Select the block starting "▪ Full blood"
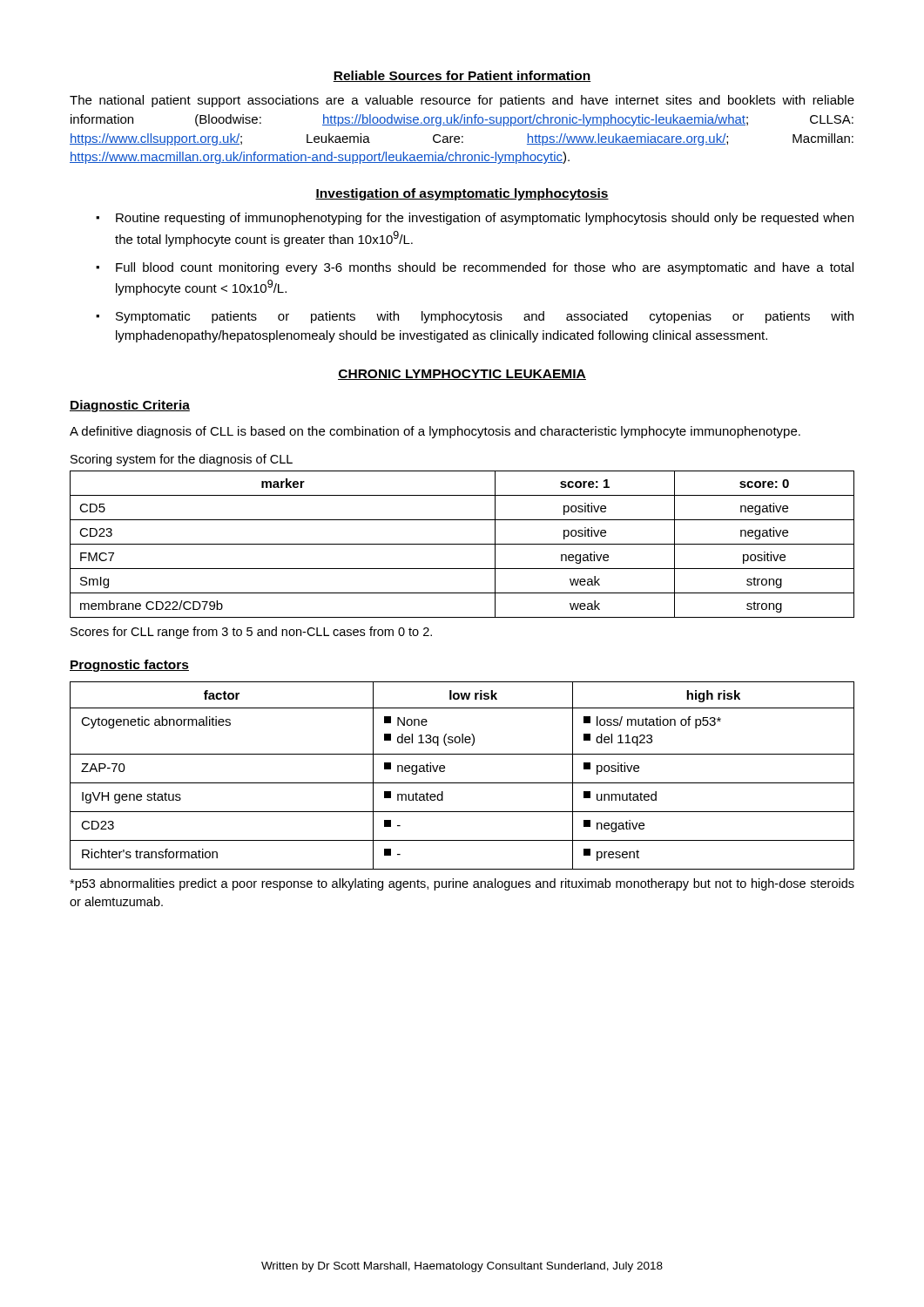924x1307 pixels. coord(475,278)
